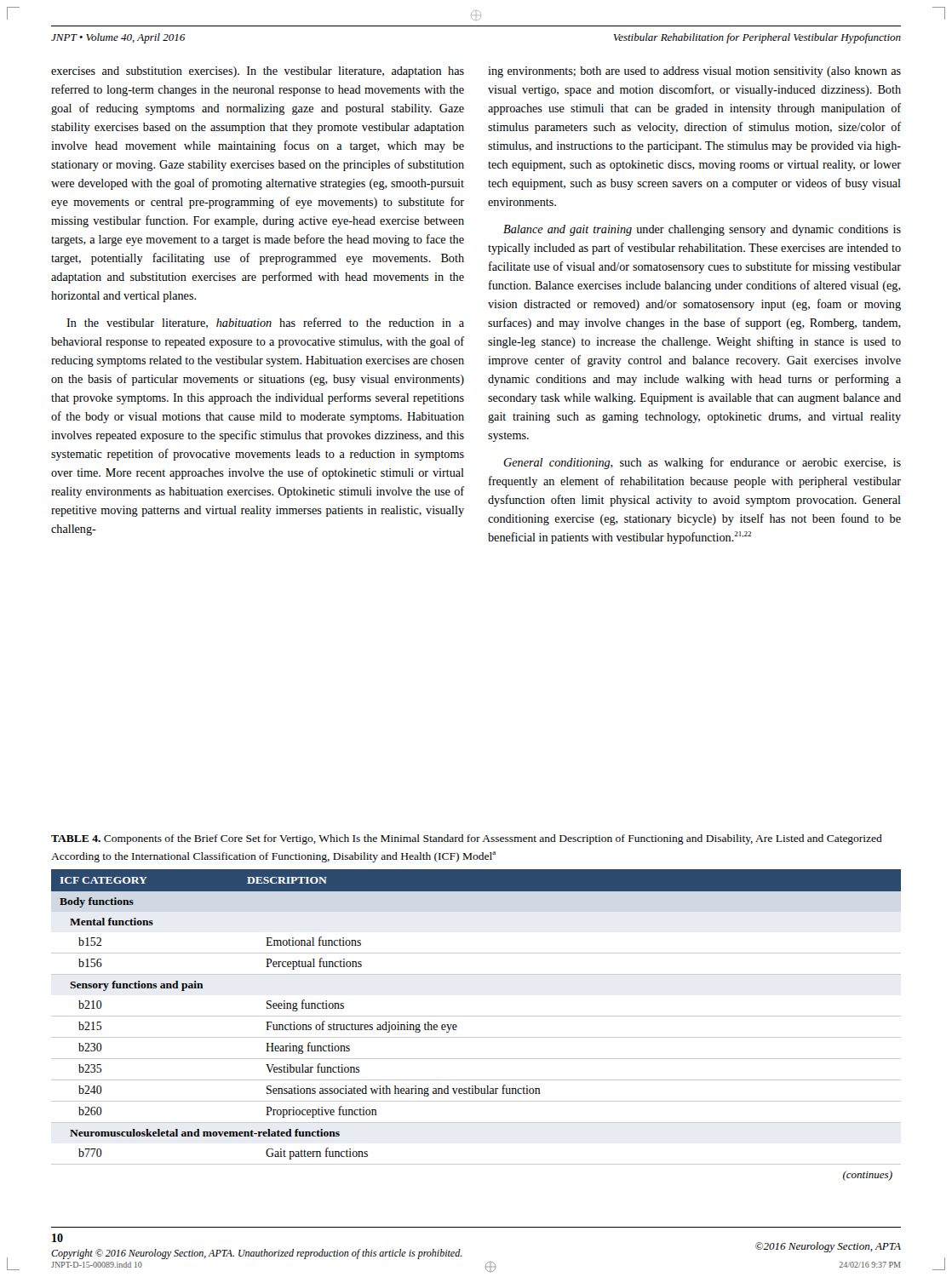Screen dimensions: 1277x952
Task: Find the table
Action: (476, 1027)
